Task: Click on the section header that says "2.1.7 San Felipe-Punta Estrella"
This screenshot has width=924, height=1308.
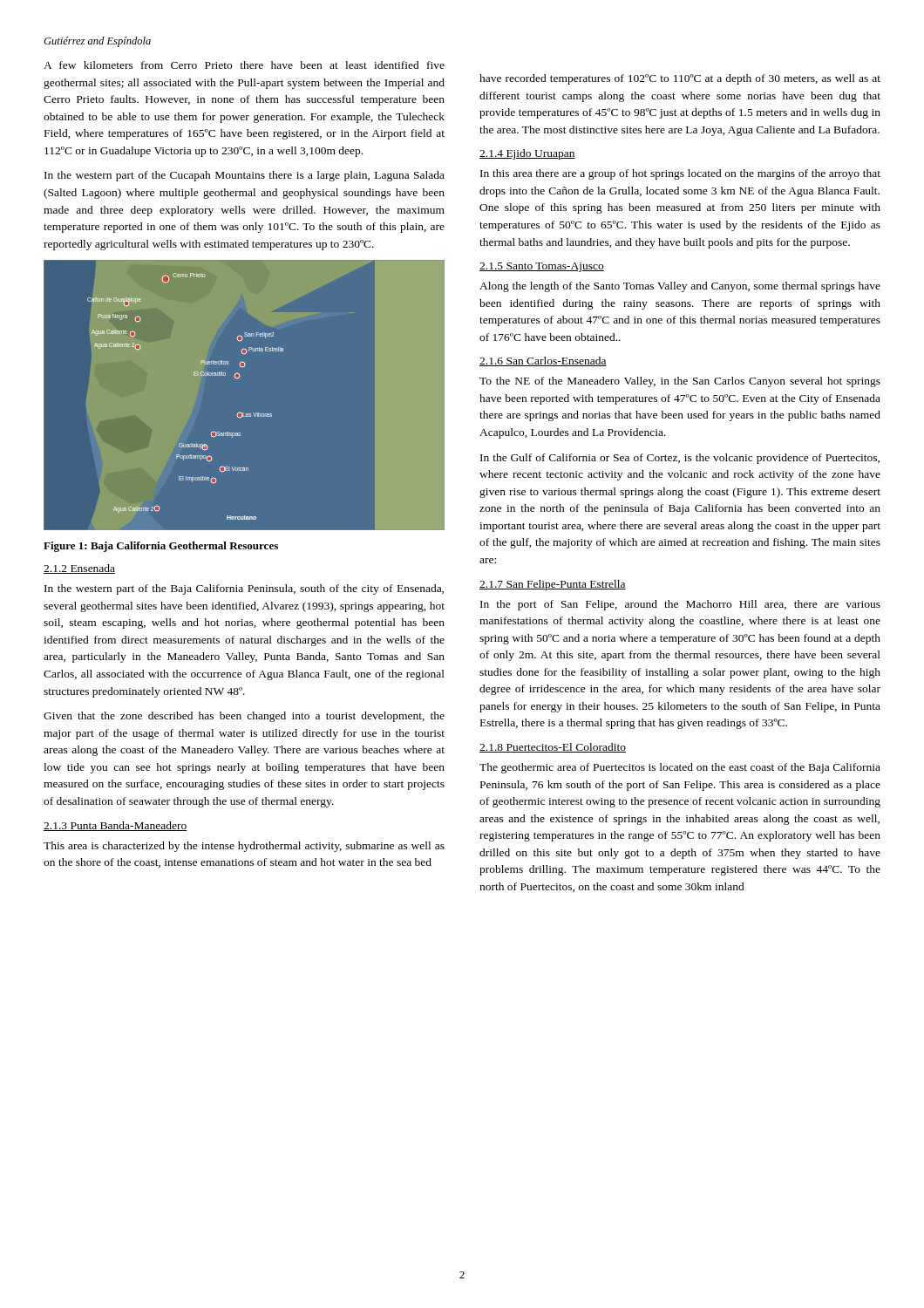Action: 553,583
